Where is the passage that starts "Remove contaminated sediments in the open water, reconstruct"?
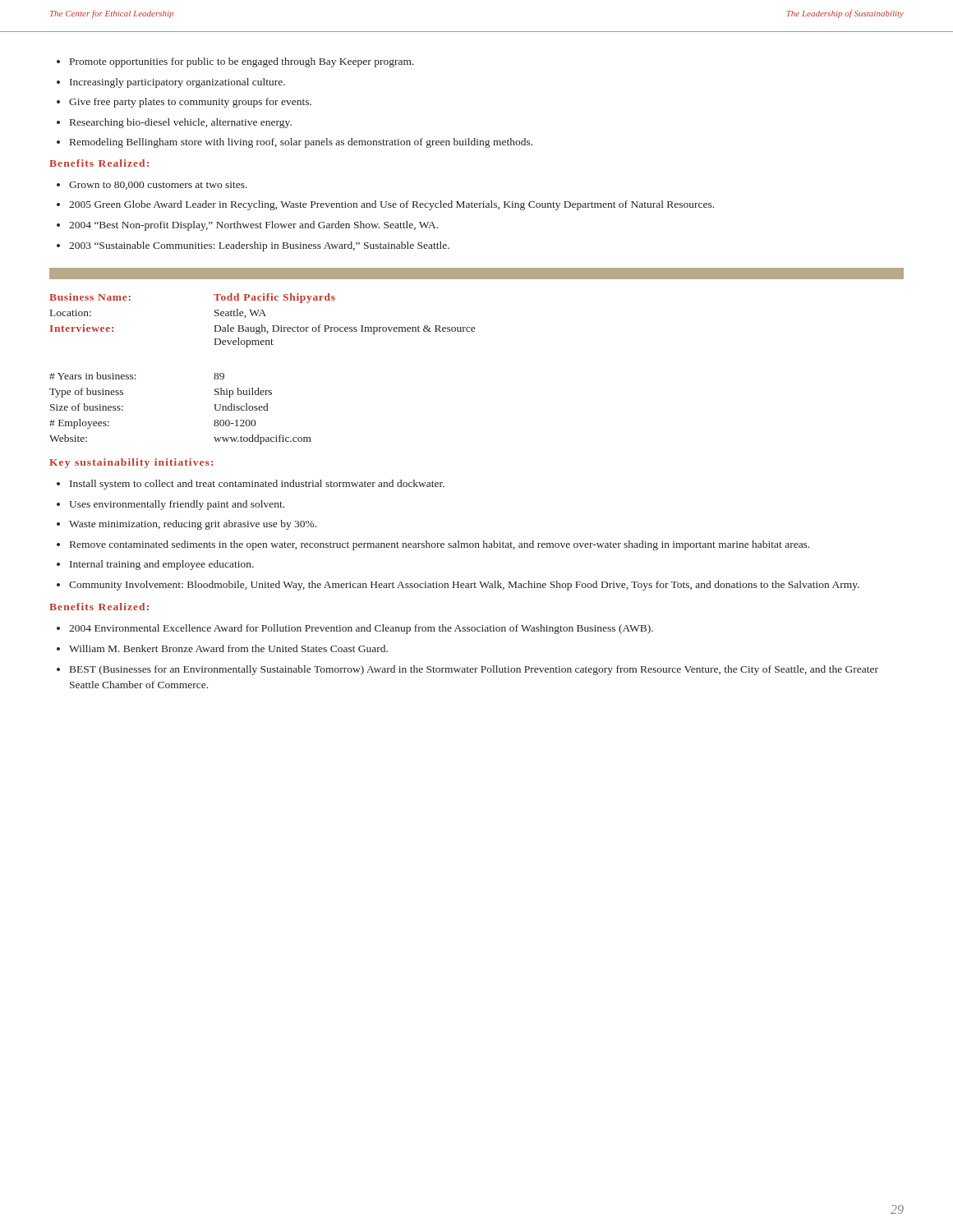 coord(440,544)
